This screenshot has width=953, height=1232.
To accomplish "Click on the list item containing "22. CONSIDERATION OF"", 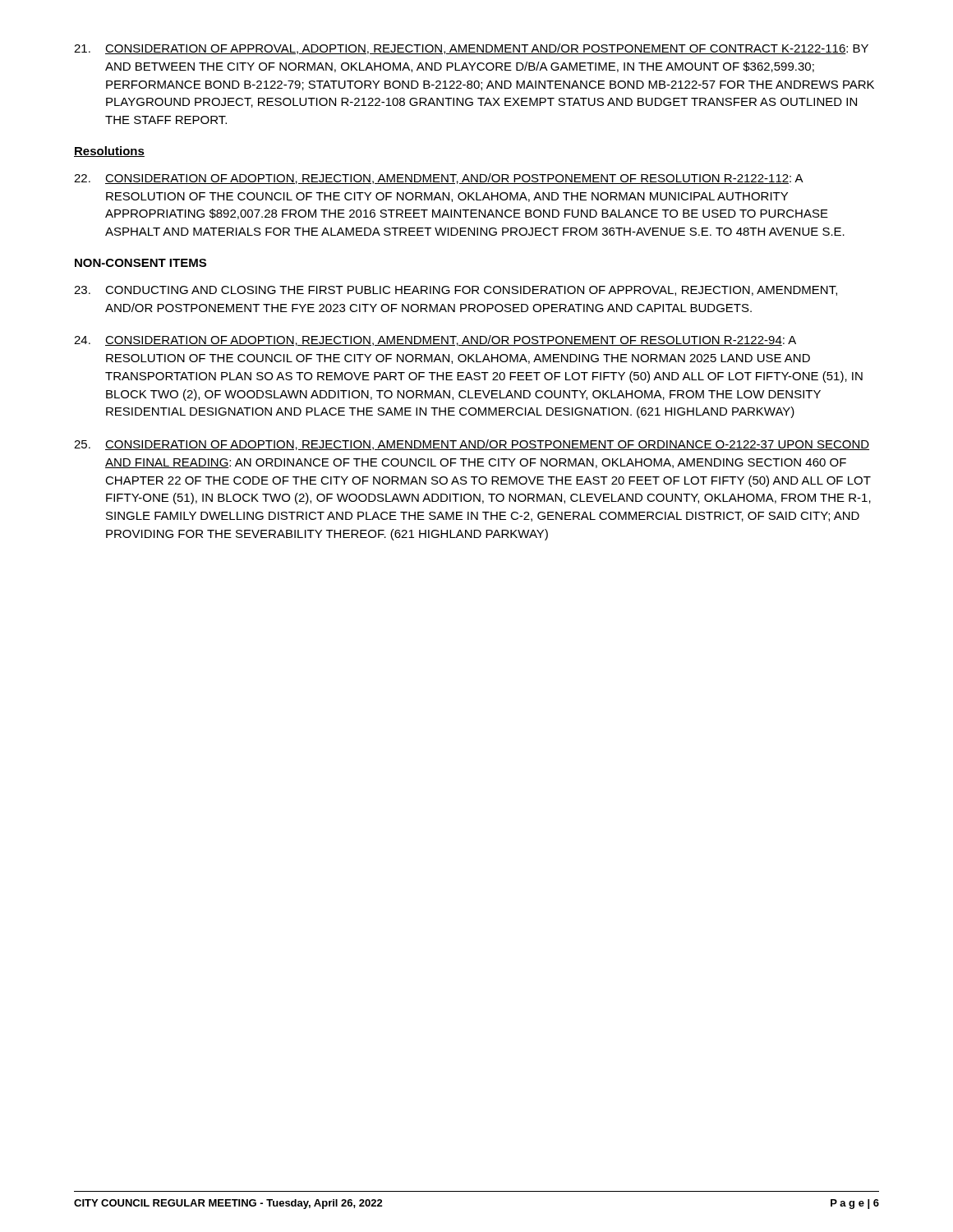I will coord(476,205).
